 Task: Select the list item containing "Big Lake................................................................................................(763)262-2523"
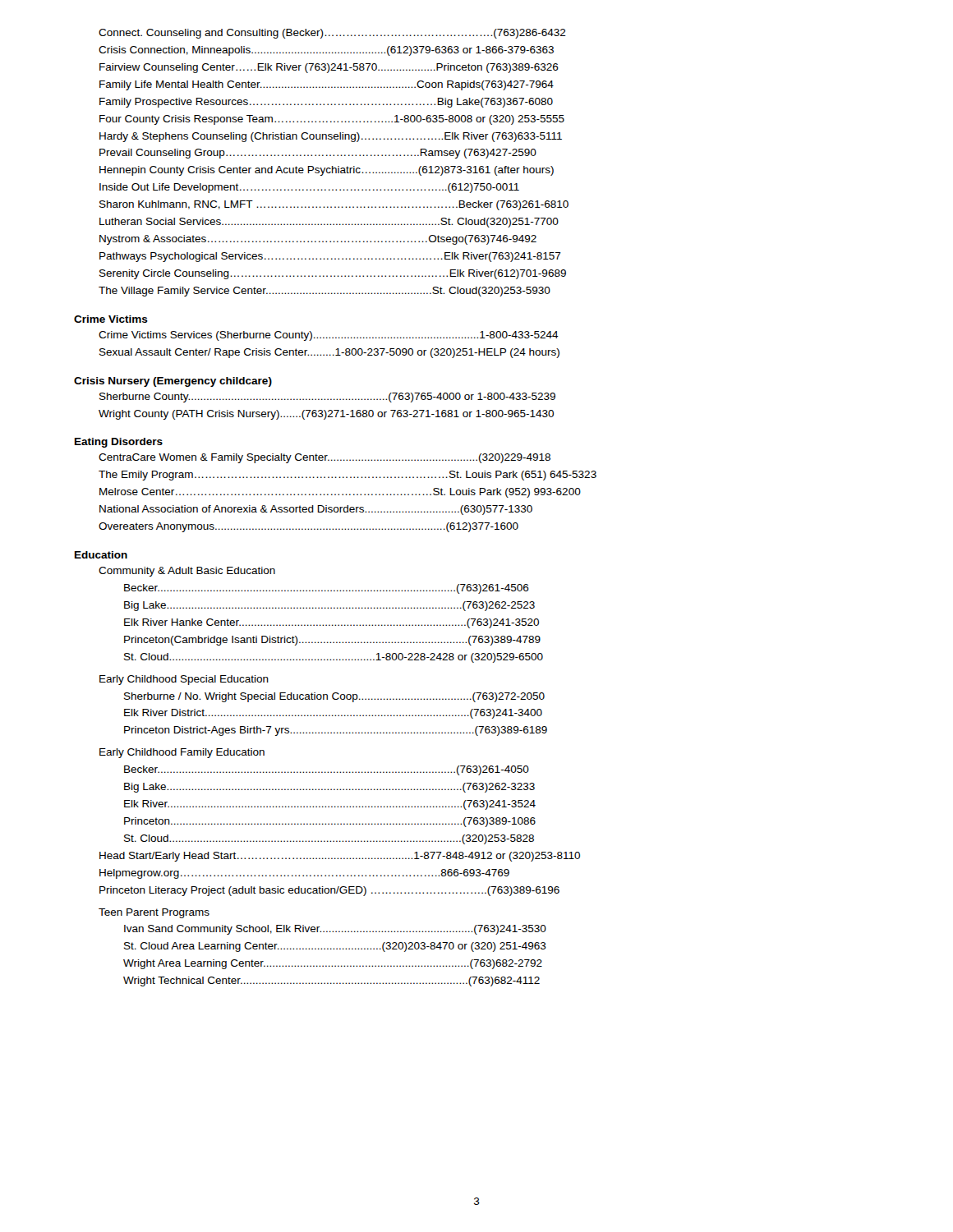[x=329, y=605]
